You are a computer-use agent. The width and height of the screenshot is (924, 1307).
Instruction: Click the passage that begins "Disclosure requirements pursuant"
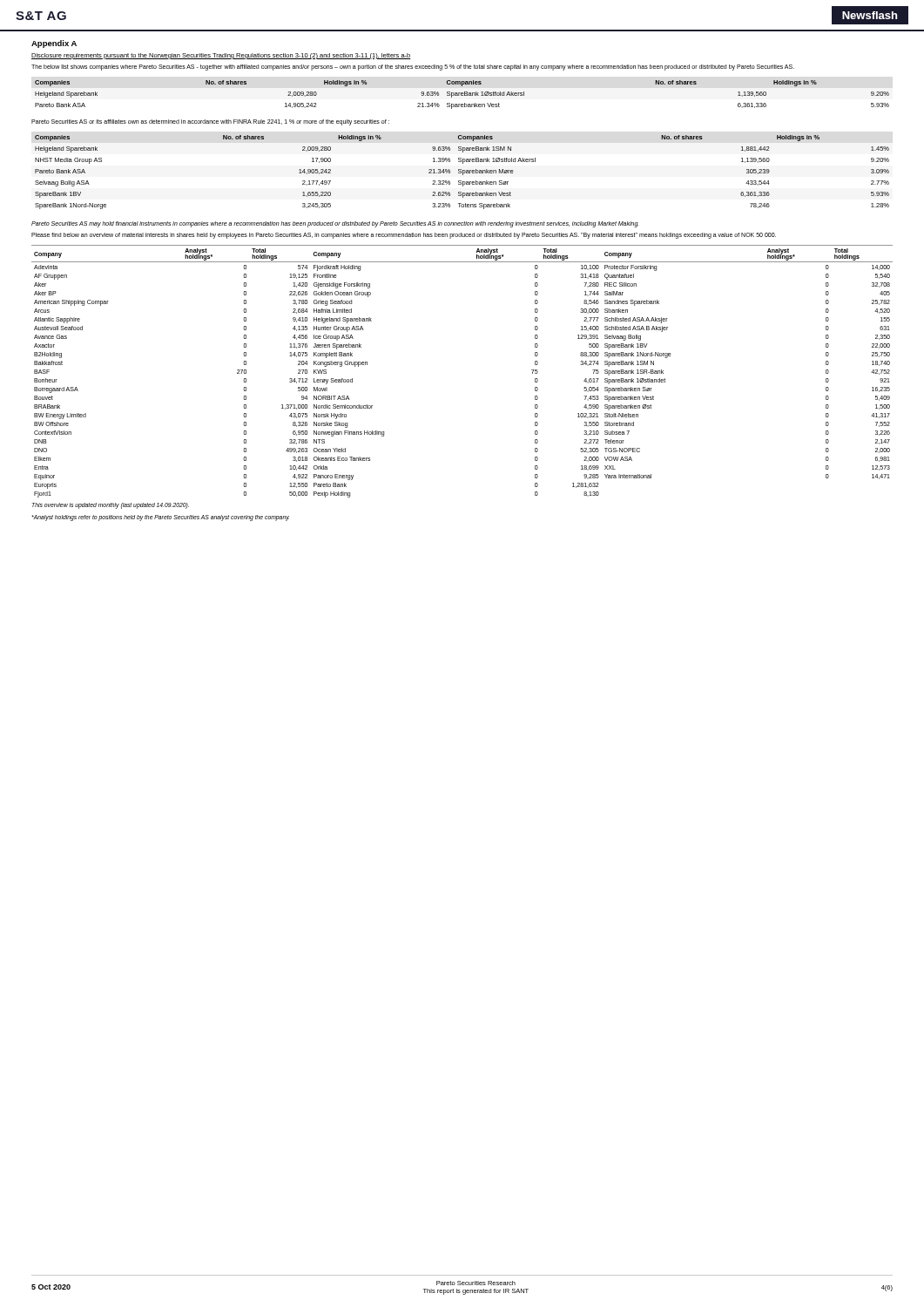462,55
